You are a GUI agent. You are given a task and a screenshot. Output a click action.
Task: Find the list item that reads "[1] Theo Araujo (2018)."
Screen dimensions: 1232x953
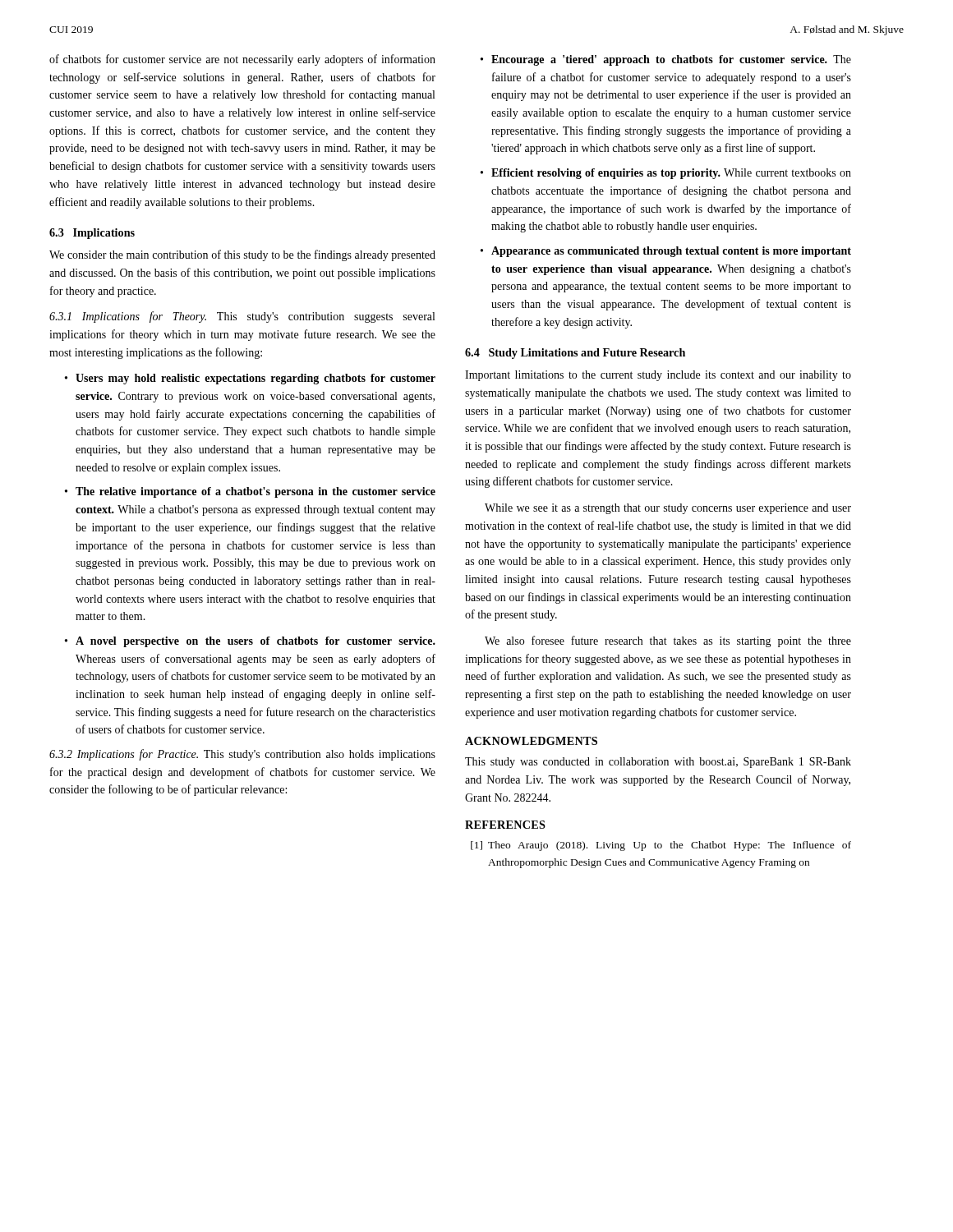click(x=658, y=854)
